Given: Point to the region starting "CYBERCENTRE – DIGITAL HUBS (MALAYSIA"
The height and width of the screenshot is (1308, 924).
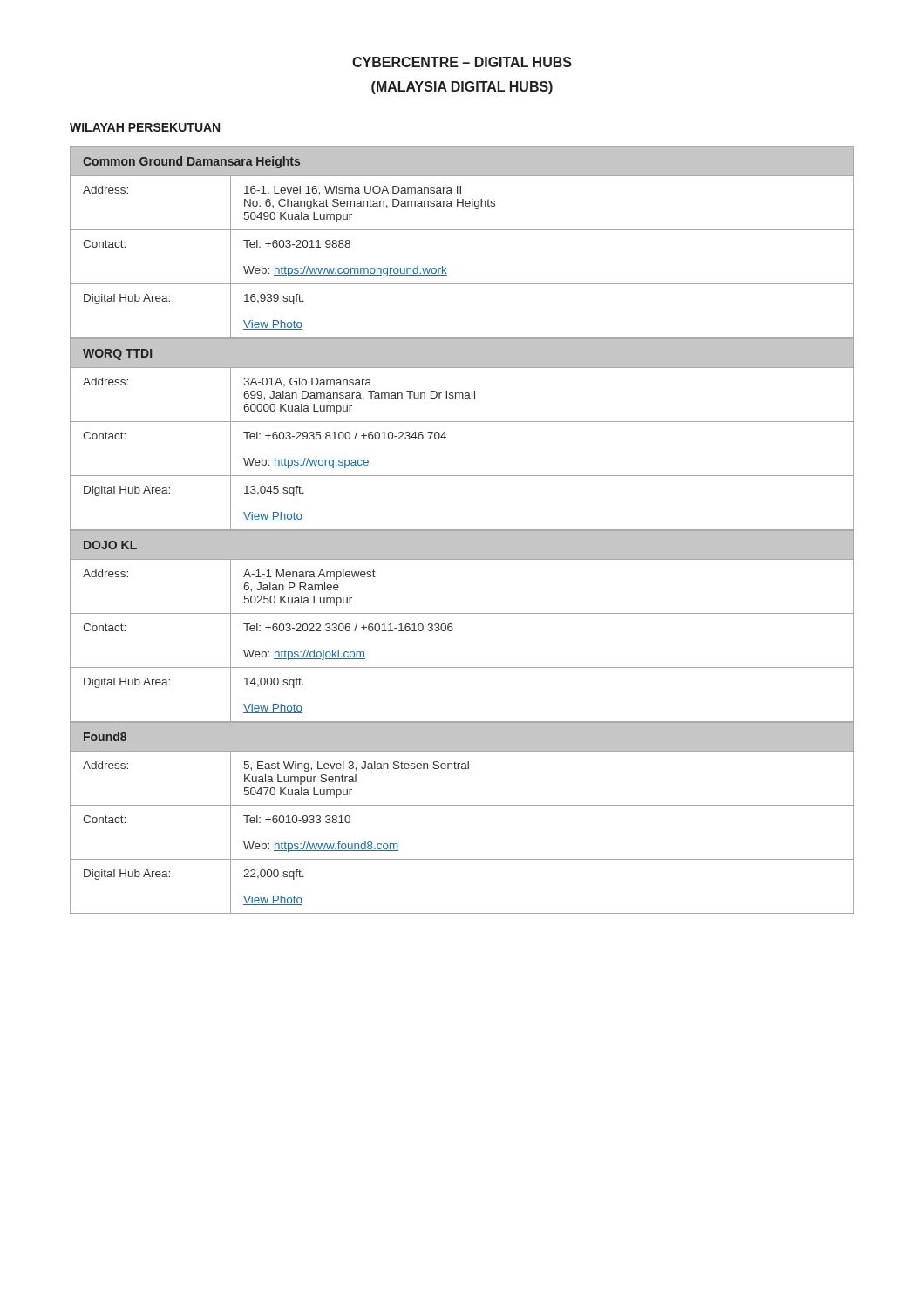Looking at the screenshot, I should (x=462, y=75).
